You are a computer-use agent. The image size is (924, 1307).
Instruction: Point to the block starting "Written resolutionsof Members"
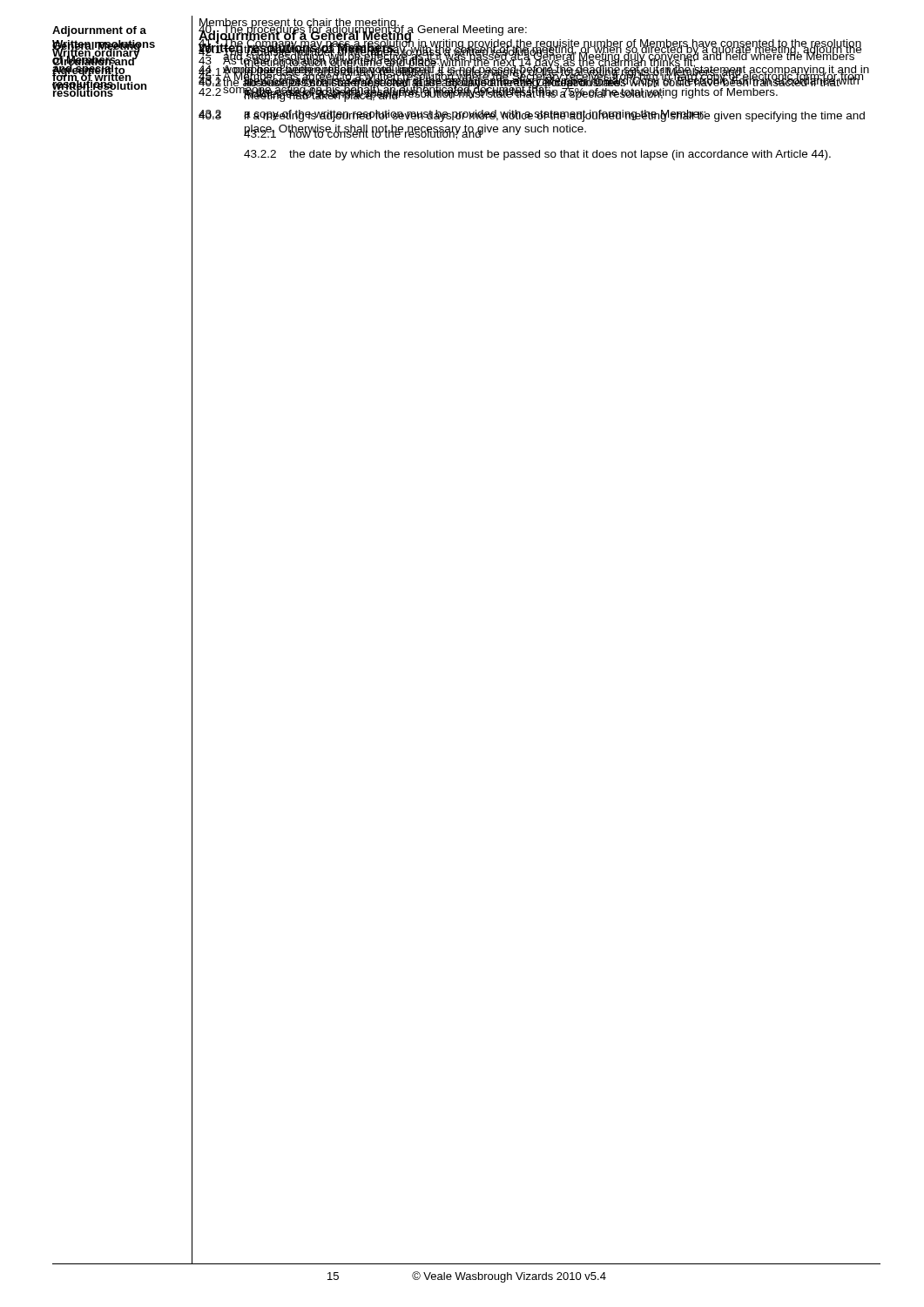coord(104,52)
